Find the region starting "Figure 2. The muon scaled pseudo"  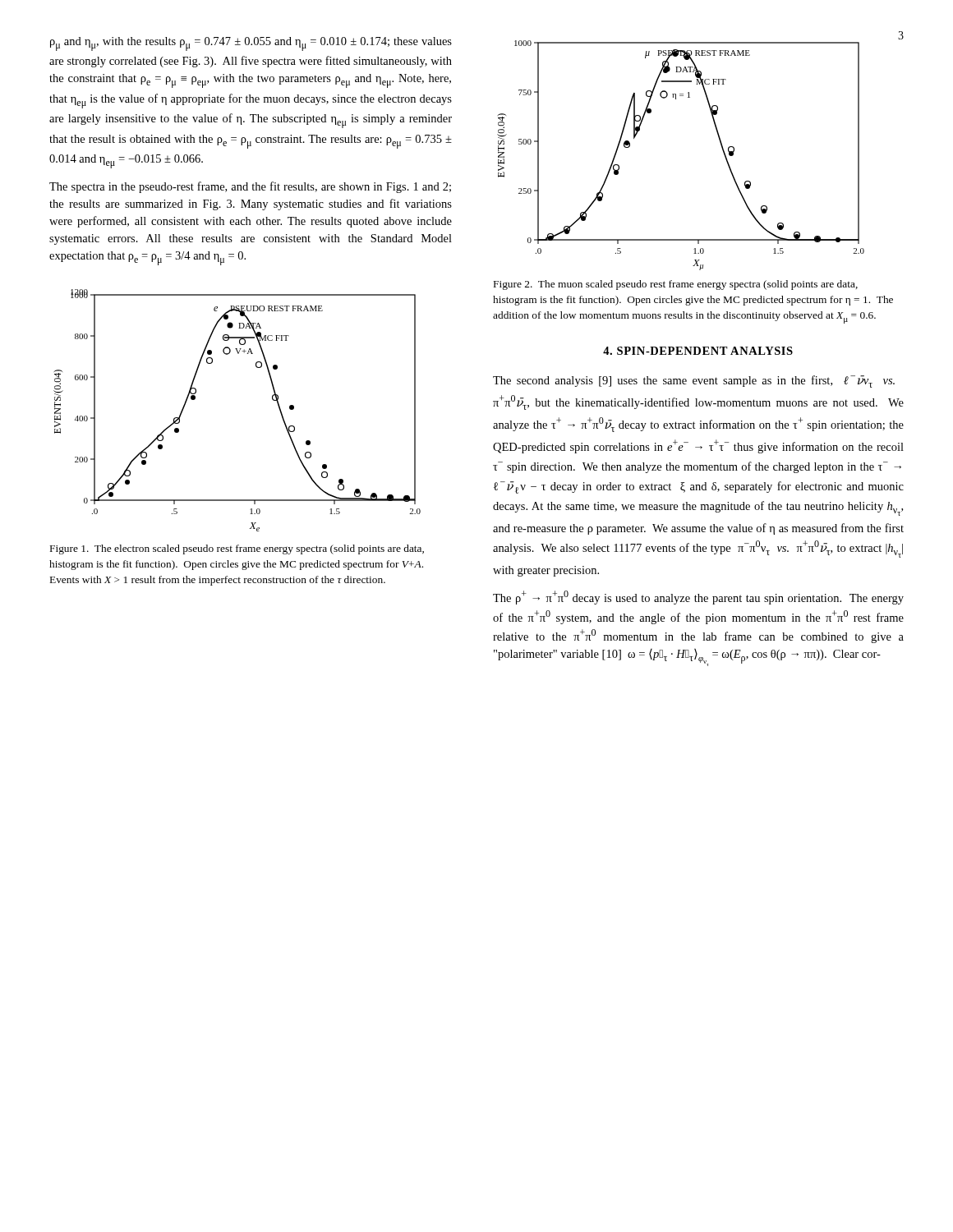[693, 300]
